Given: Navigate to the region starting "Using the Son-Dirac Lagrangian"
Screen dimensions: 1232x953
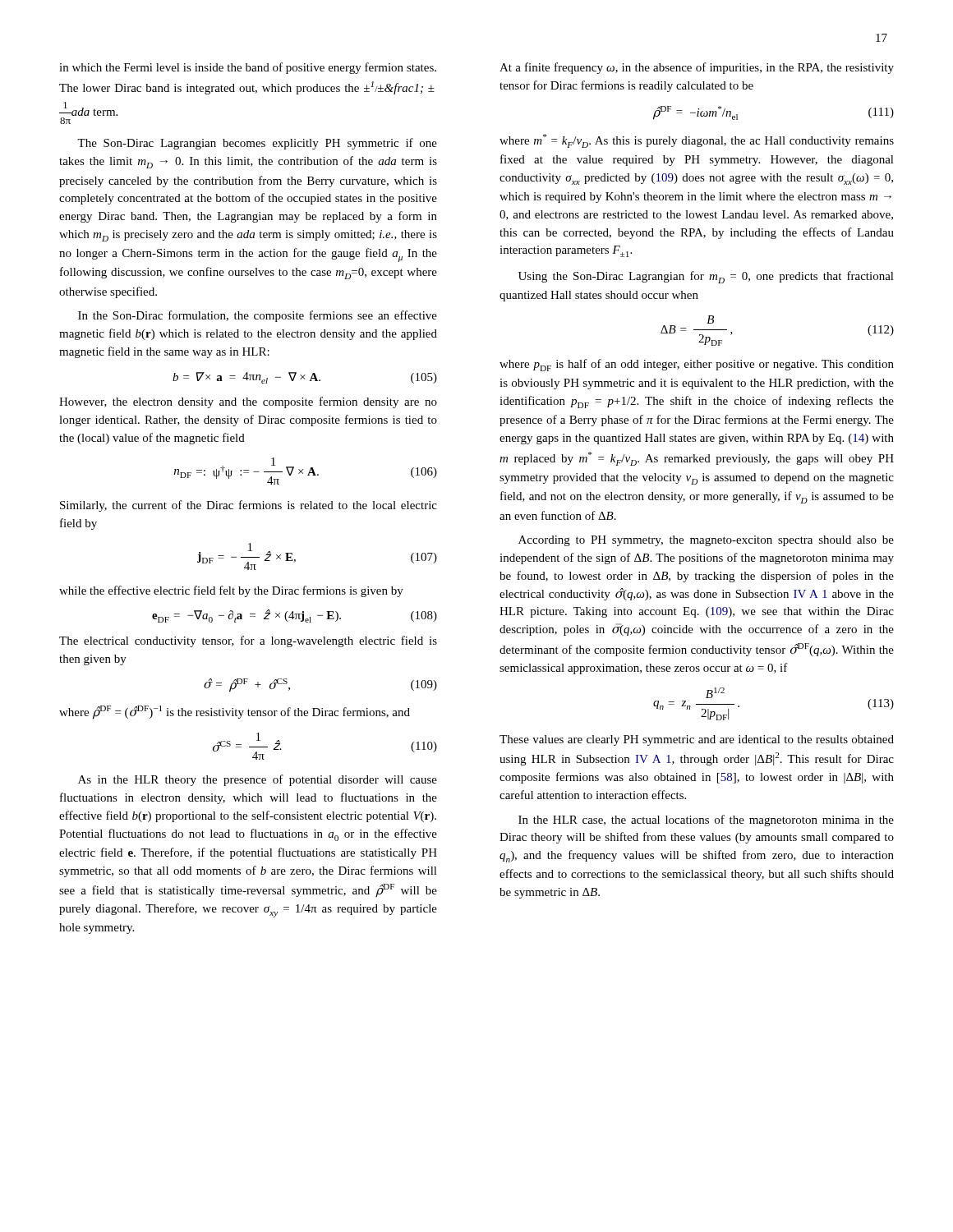Looking at the screenshot, I should [x=697, y=286].
